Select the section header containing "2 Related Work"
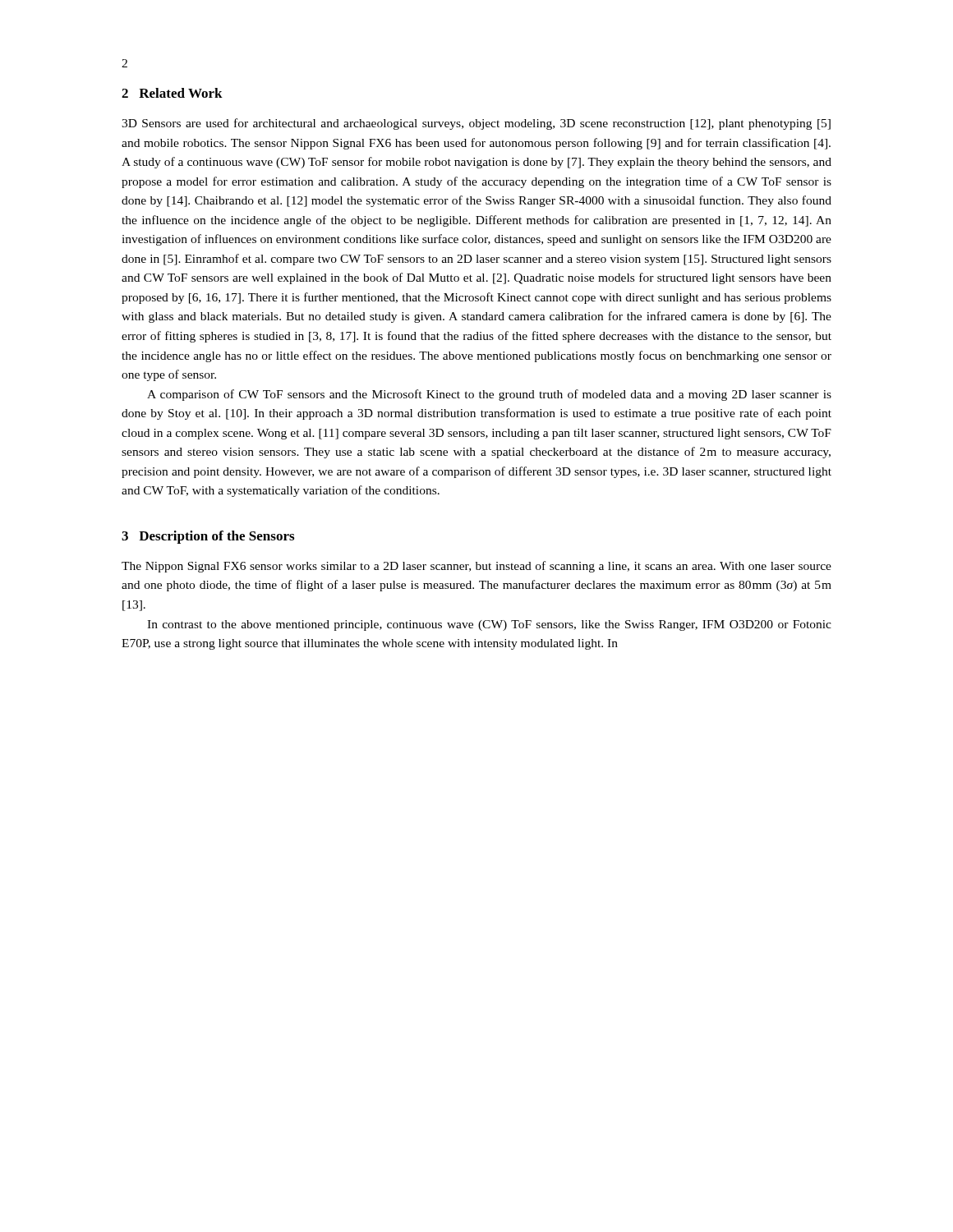 coord(172,93)
